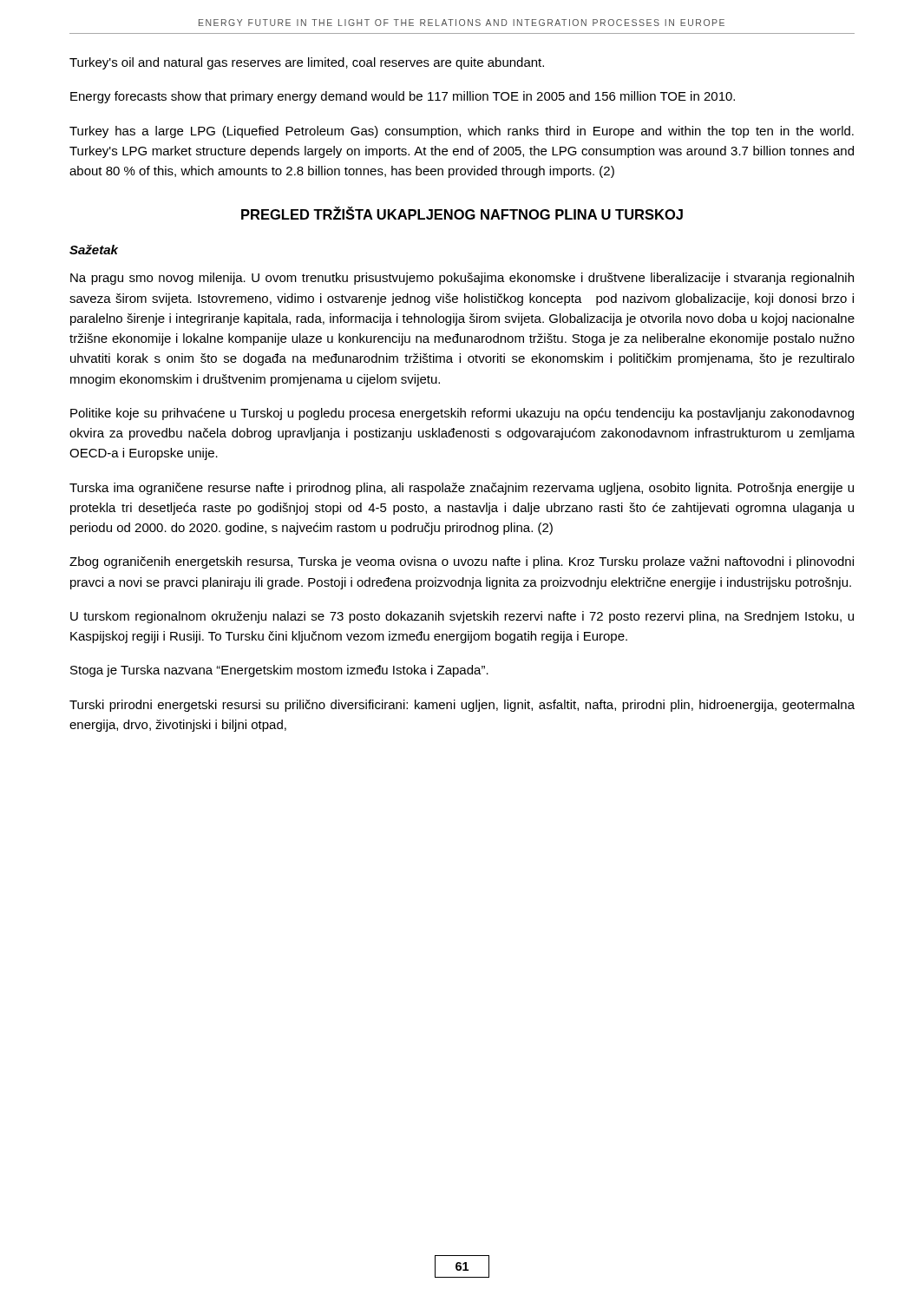The width and height of the screenshot is (924, 1302).
Task: Locate the text block that says "Stoga je Turska nazvana “Energetskim mostom"
Action: pos(279,670)
